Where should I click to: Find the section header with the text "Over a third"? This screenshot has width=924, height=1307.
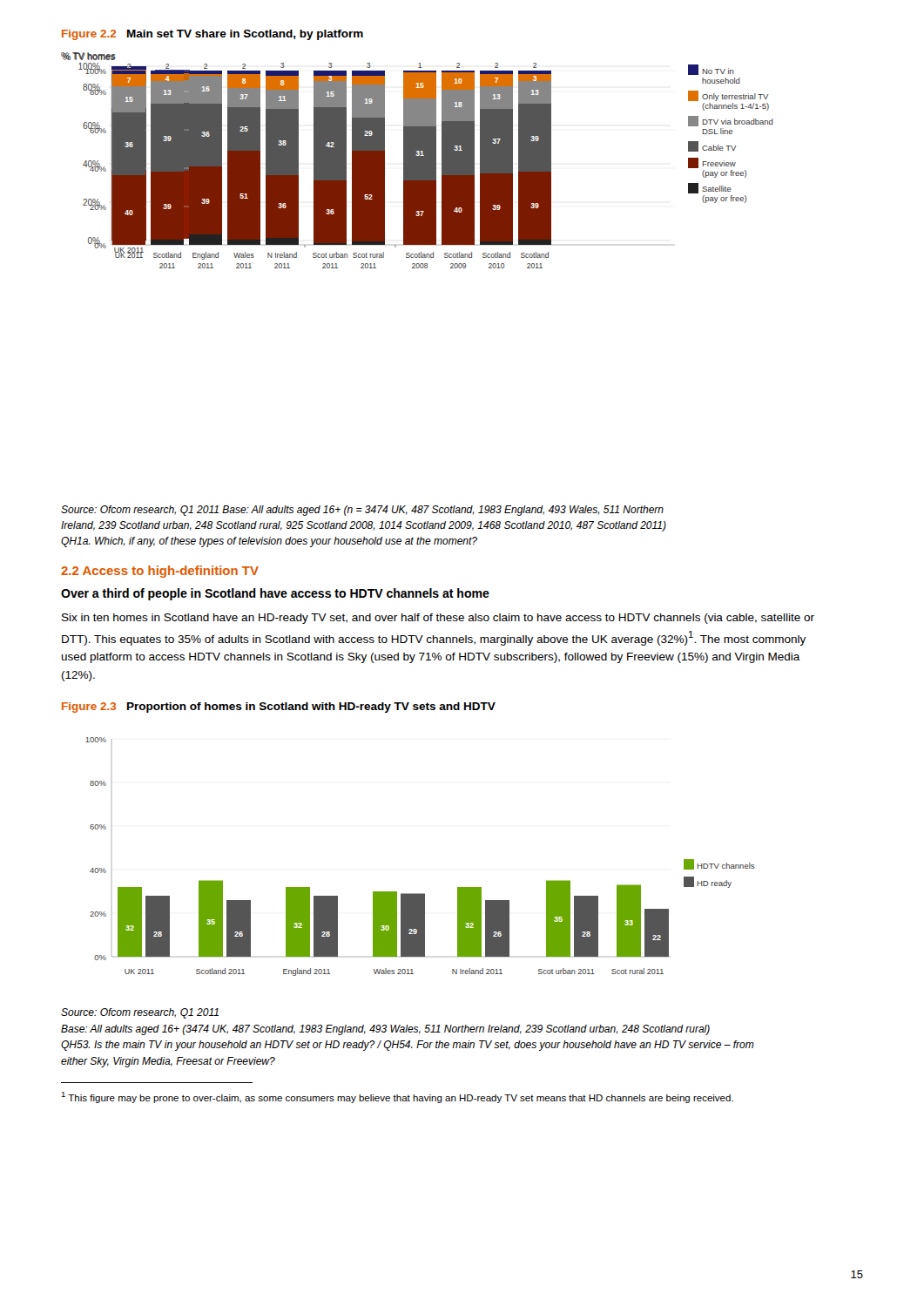(x=275, y=593)
